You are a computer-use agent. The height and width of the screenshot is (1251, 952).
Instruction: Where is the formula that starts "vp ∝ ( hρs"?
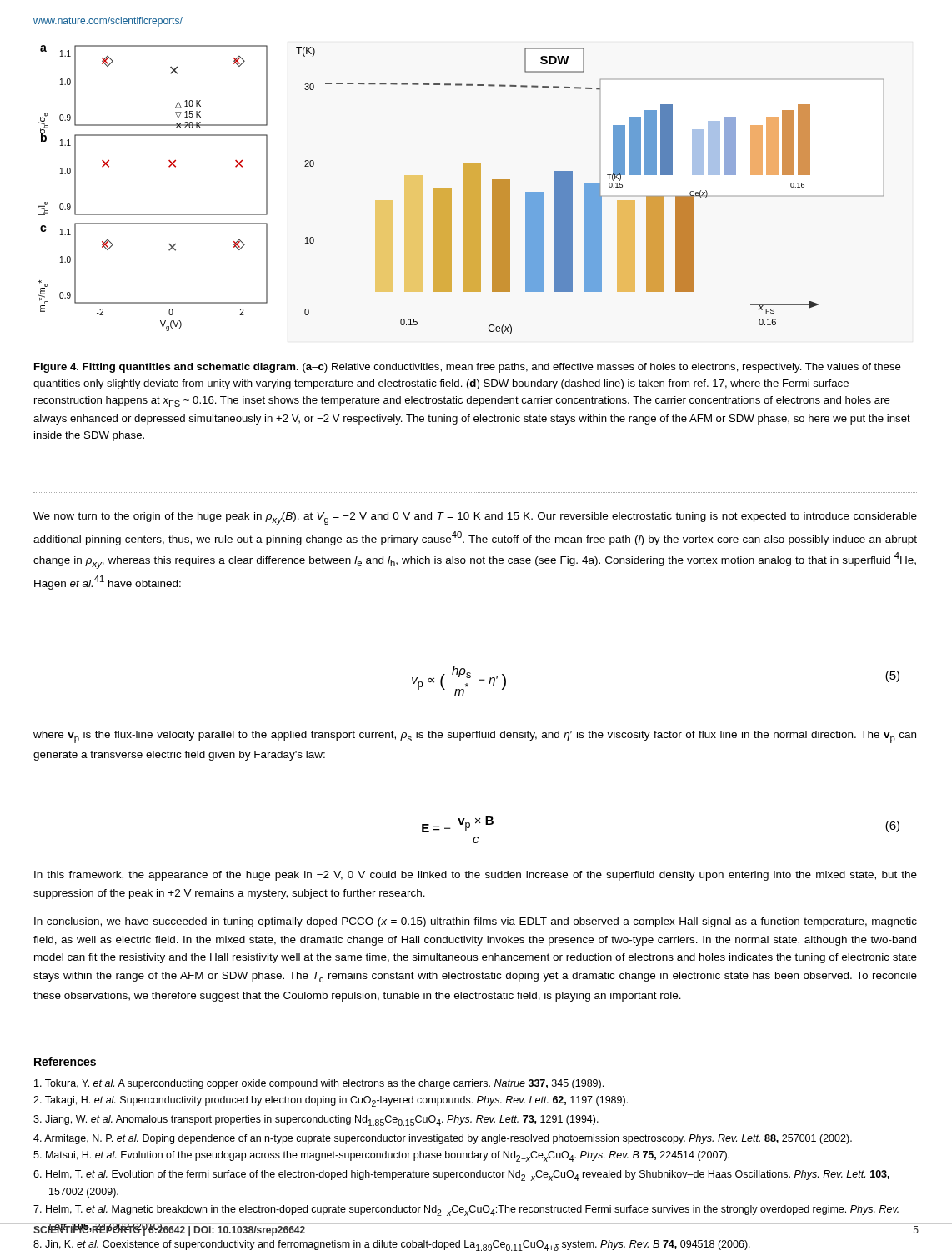(x=461, y=681)
